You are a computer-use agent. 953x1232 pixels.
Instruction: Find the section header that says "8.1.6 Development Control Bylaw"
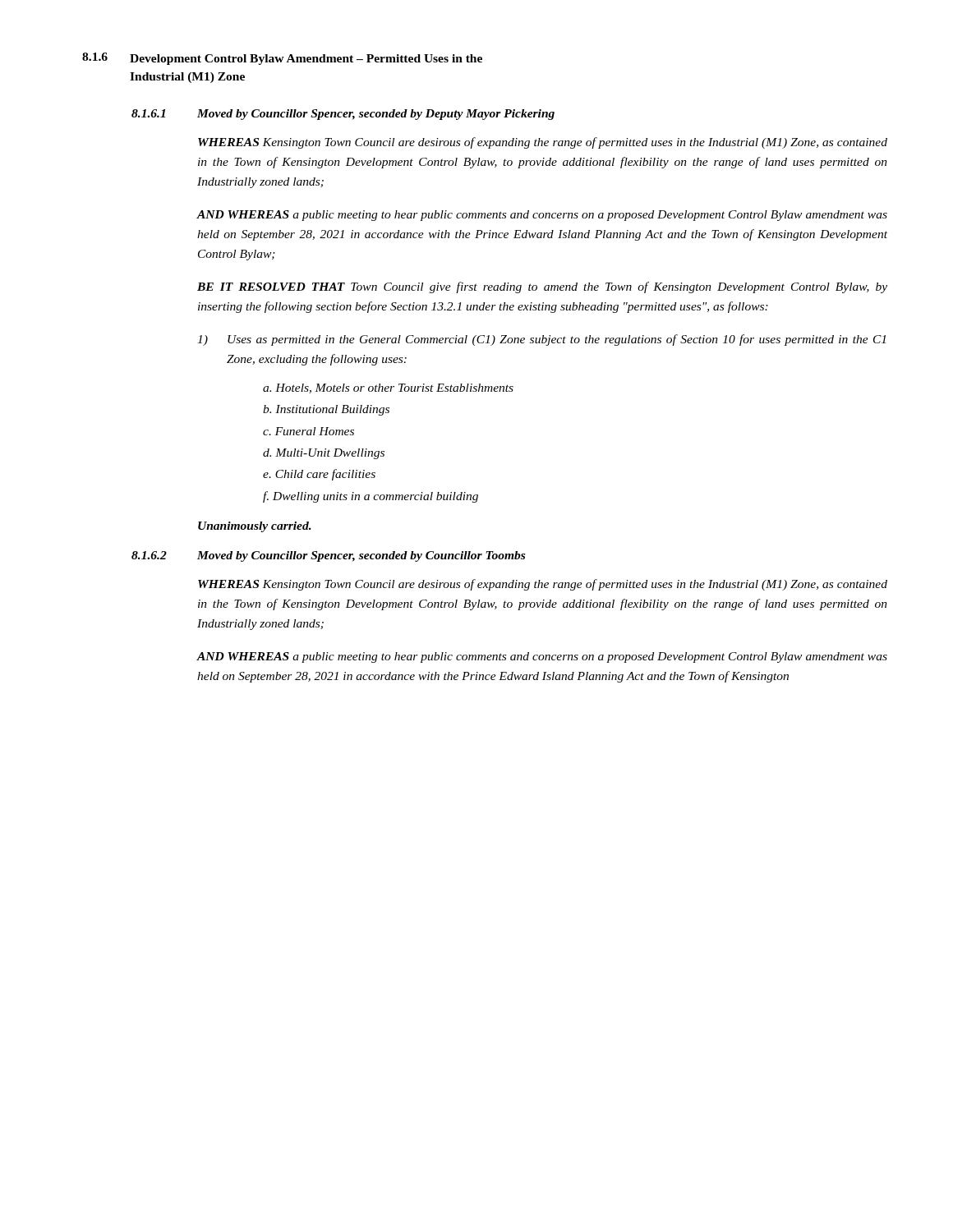(282, 68)
